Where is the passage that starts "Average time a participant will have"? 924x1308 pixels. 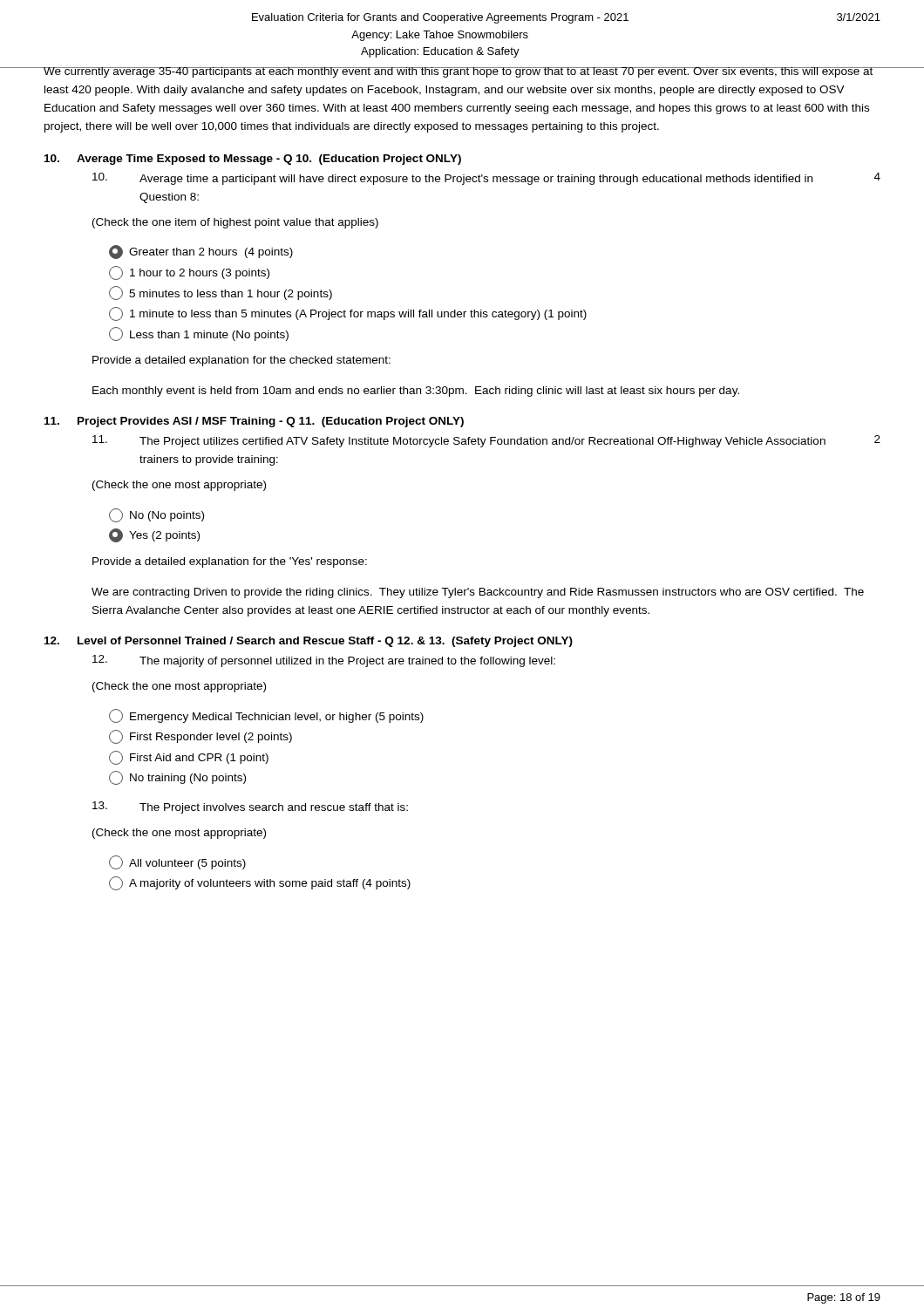pyautogui.click(x=476, y=187)
